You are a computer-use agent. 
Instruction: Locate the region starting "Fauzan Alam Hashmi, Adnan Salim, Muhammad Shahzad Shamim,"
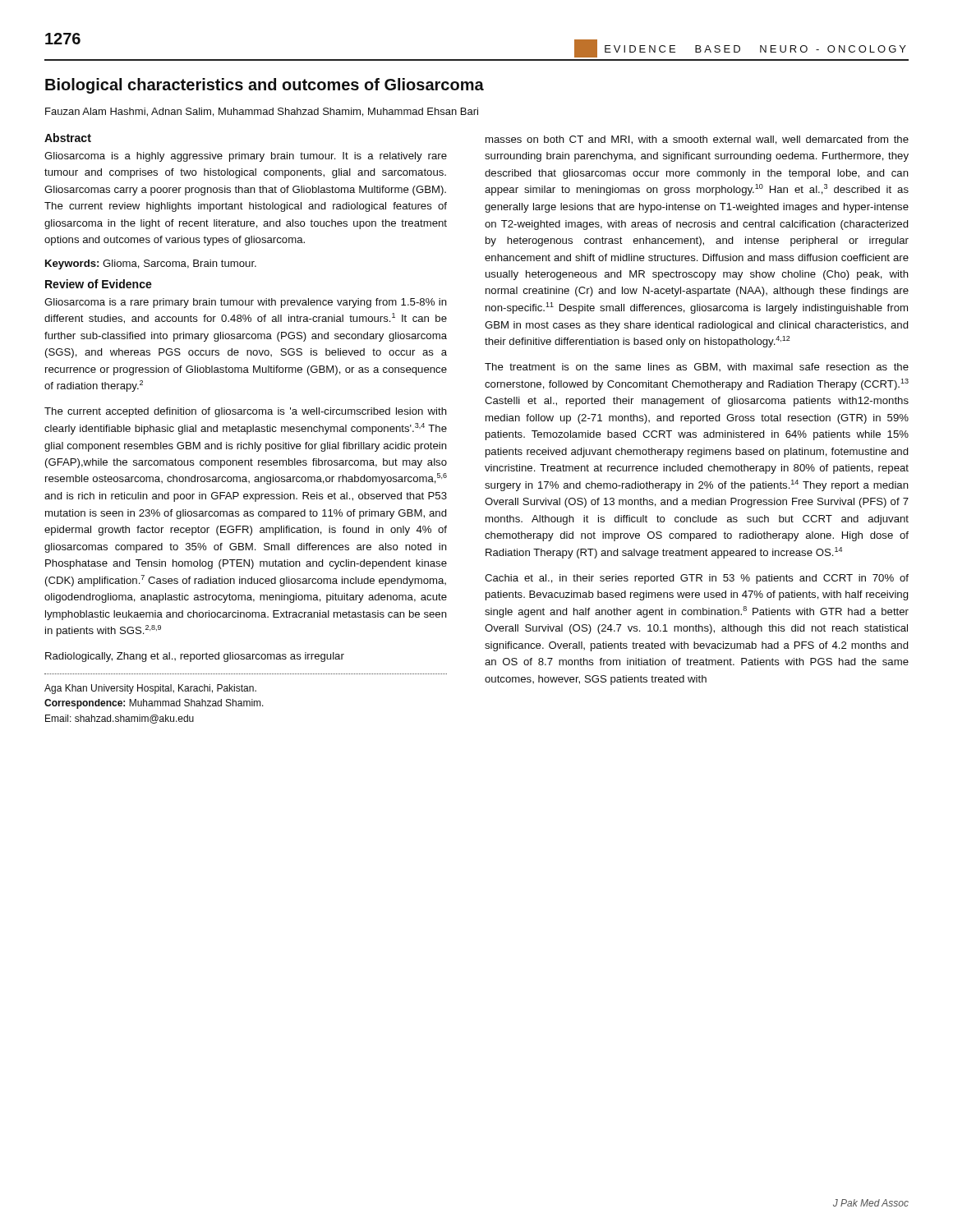point(262,111)
